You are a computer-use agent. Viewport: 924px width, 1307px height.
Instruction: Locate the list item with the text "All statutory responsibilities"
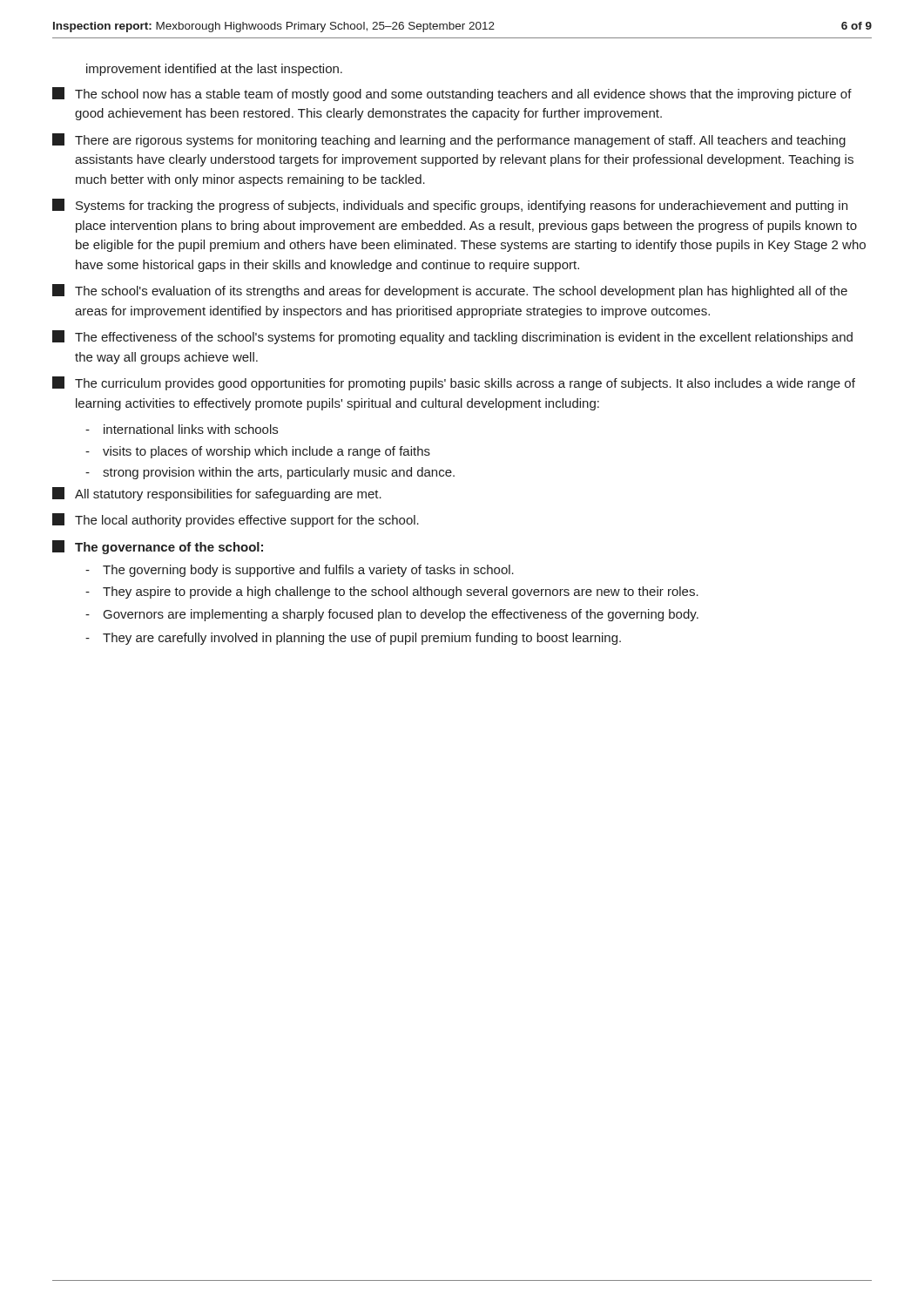[217, 494]
